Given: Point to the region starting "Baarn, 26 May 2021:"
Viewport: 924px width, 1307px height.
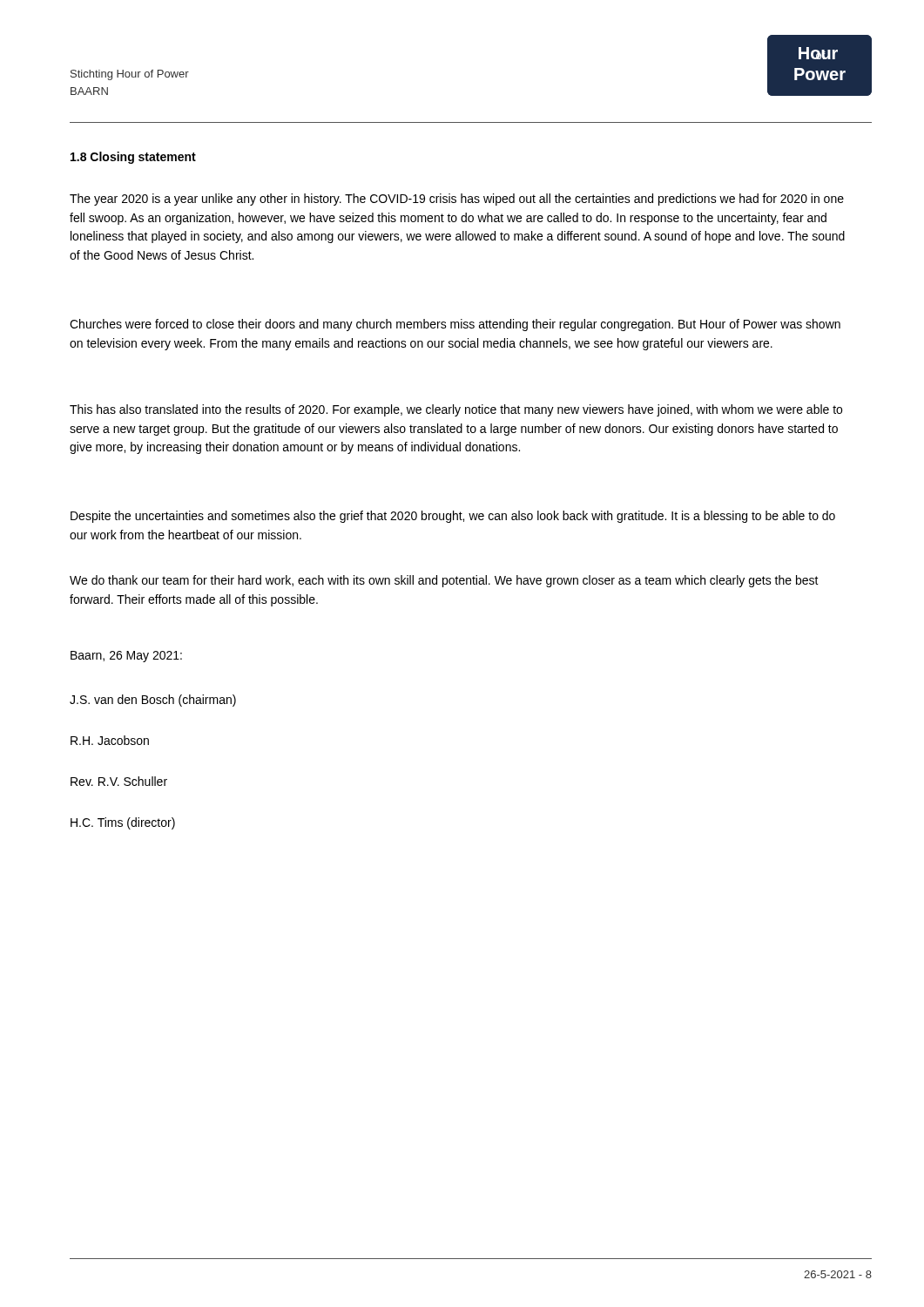Looking at the screenshot, I should (x=126, y=655).
